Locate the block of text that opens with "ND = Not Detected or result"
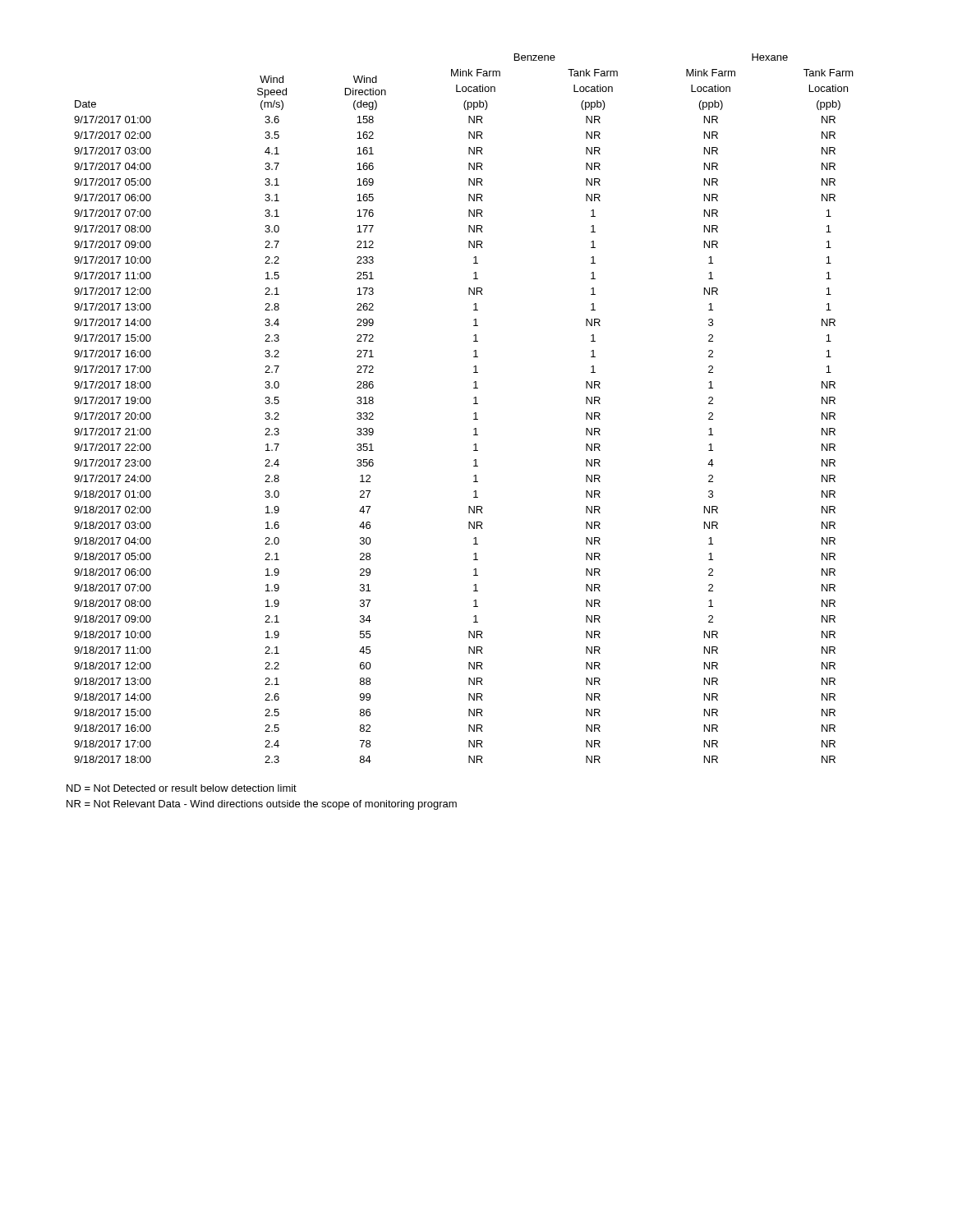The height and width of the screenshot is (1232, 953). coord(181,788)
